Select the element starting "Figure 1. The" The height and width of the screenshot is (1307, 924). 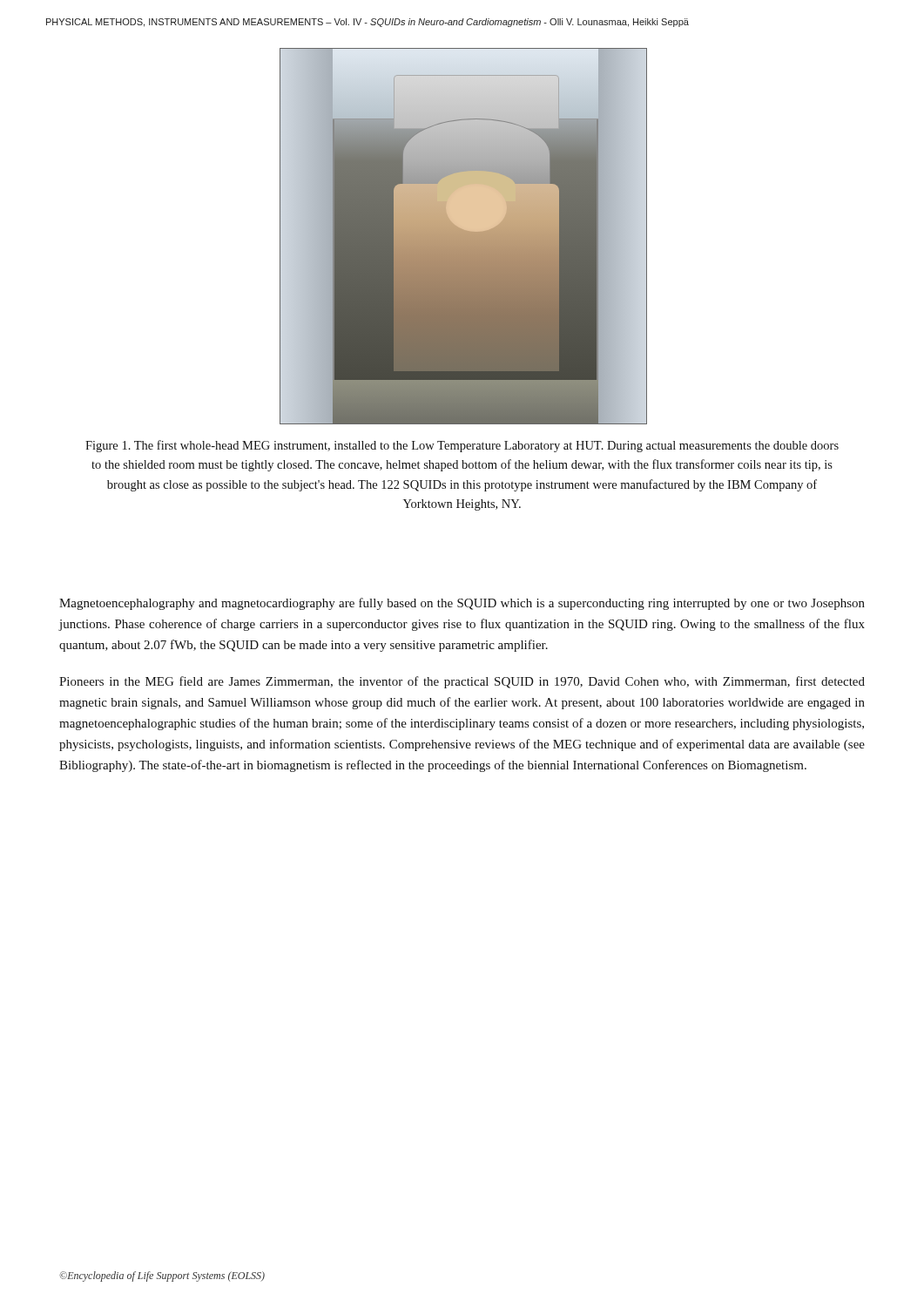[462, 475]
